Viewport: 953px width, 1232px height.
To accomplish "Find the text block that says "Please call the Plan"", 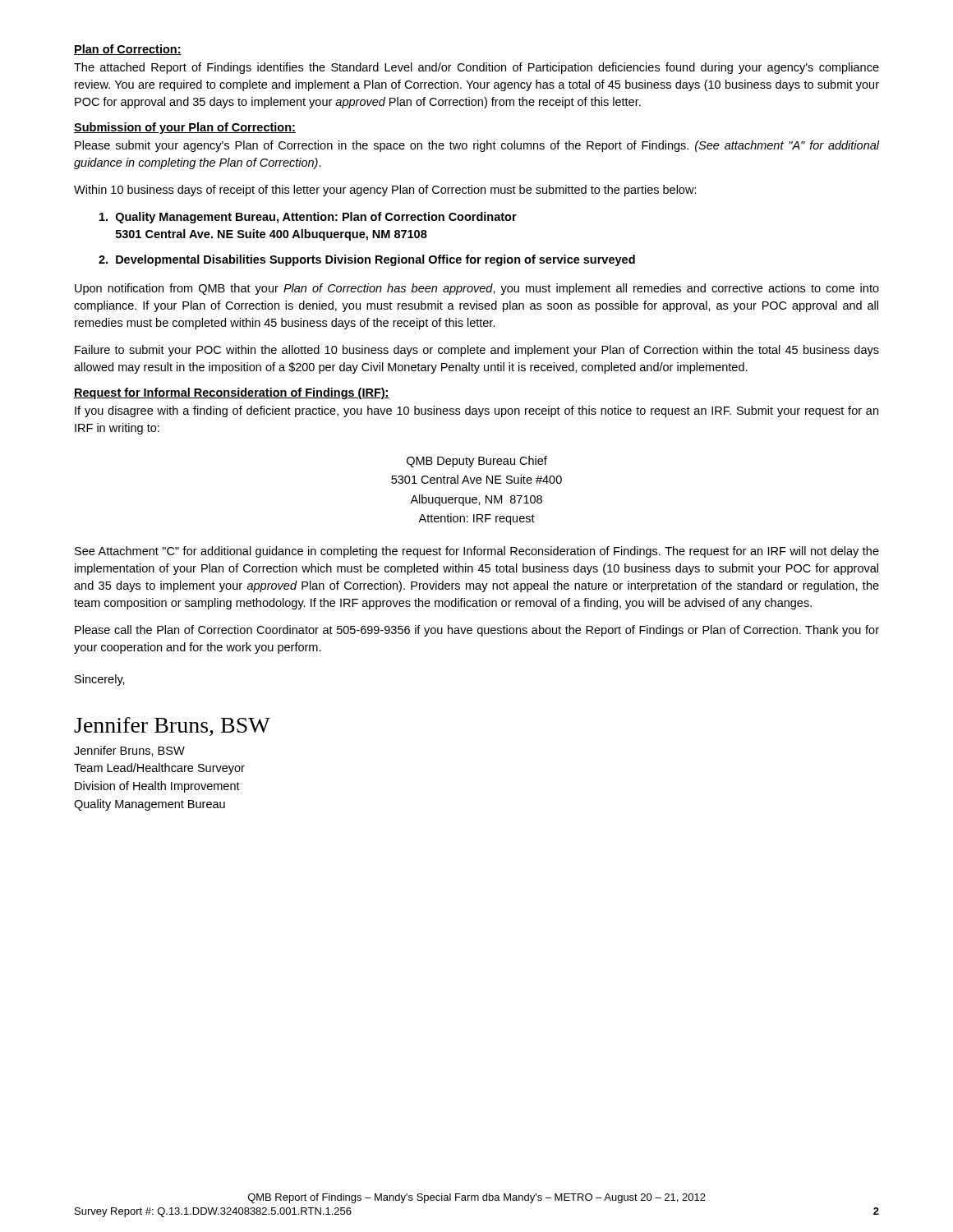I will [476, 639].
